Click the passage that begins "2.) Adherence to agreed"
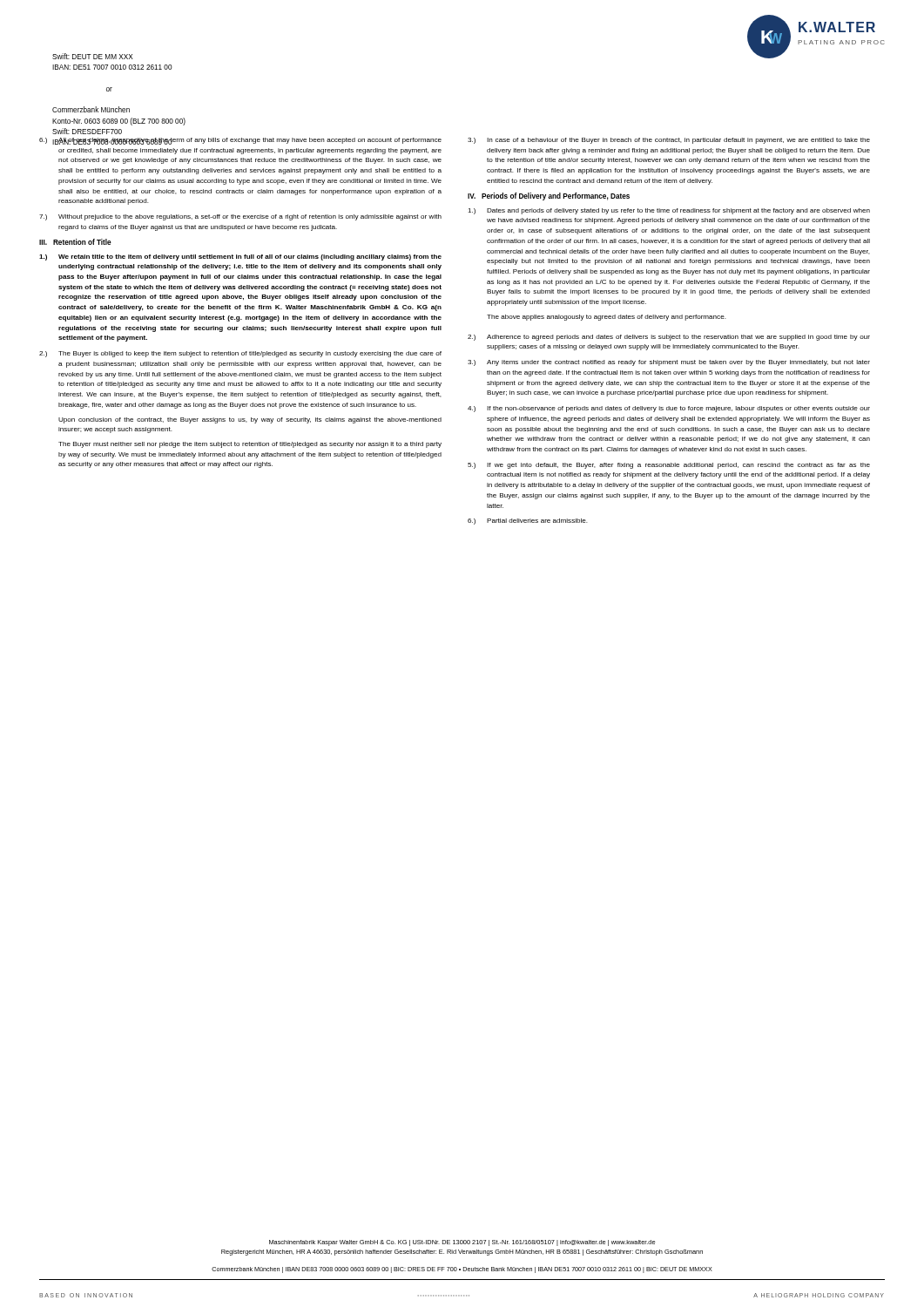 click(669, 342)
